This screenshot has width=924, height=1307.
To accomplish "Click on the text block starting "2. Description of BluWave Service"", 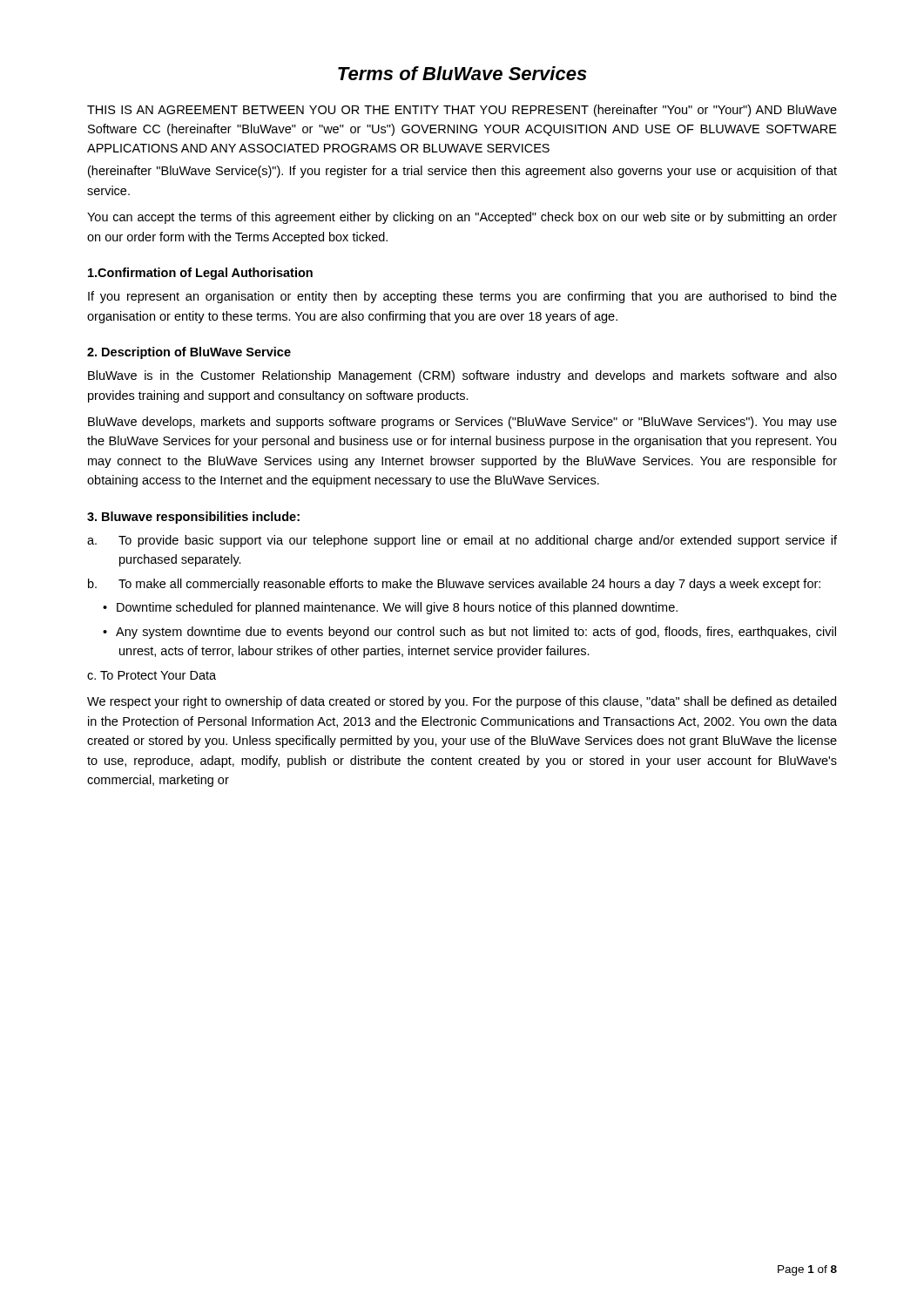I will coord(189,352).
